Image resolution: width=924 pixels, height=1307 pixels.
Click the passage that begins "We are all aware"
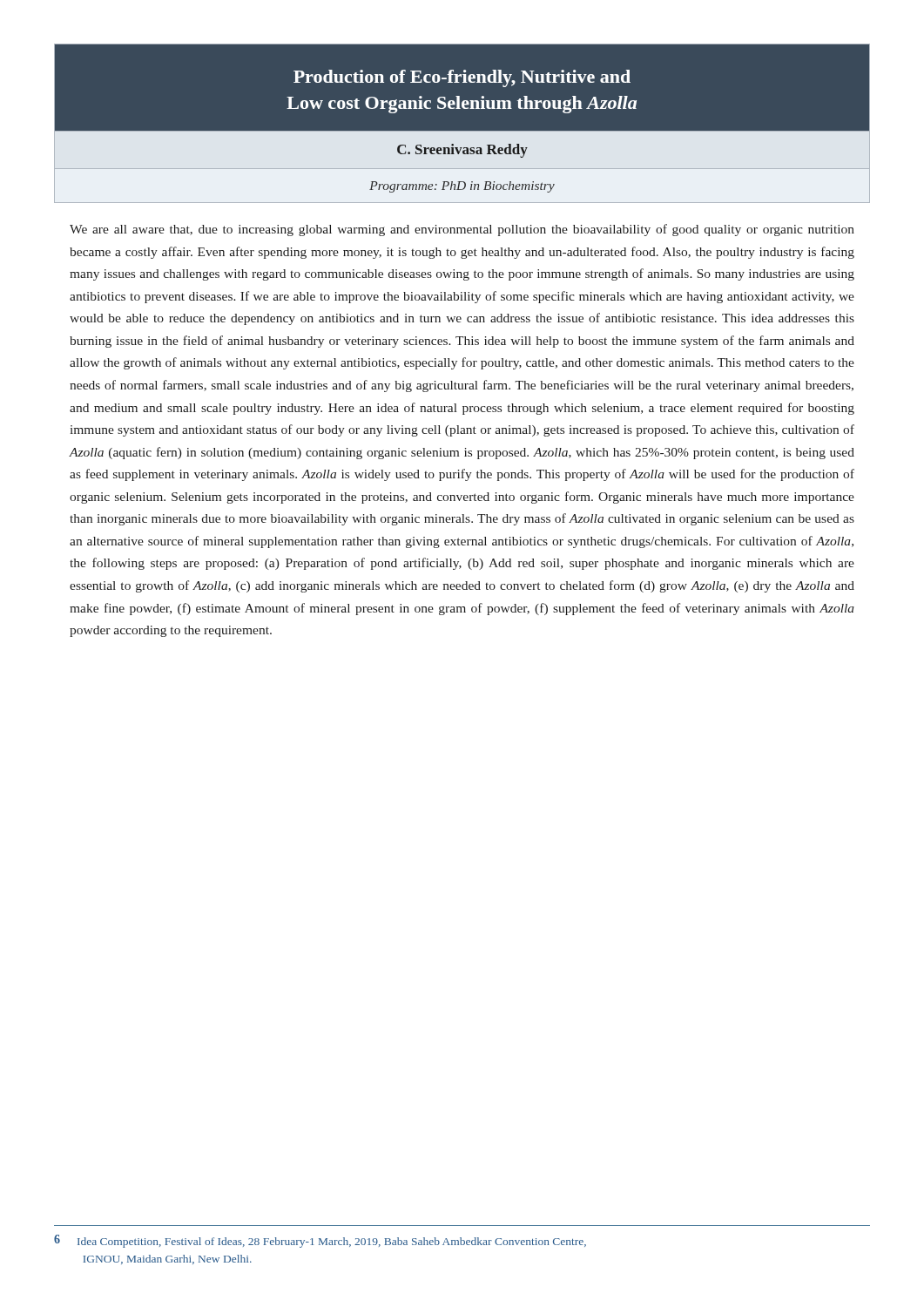coord(462,429)
